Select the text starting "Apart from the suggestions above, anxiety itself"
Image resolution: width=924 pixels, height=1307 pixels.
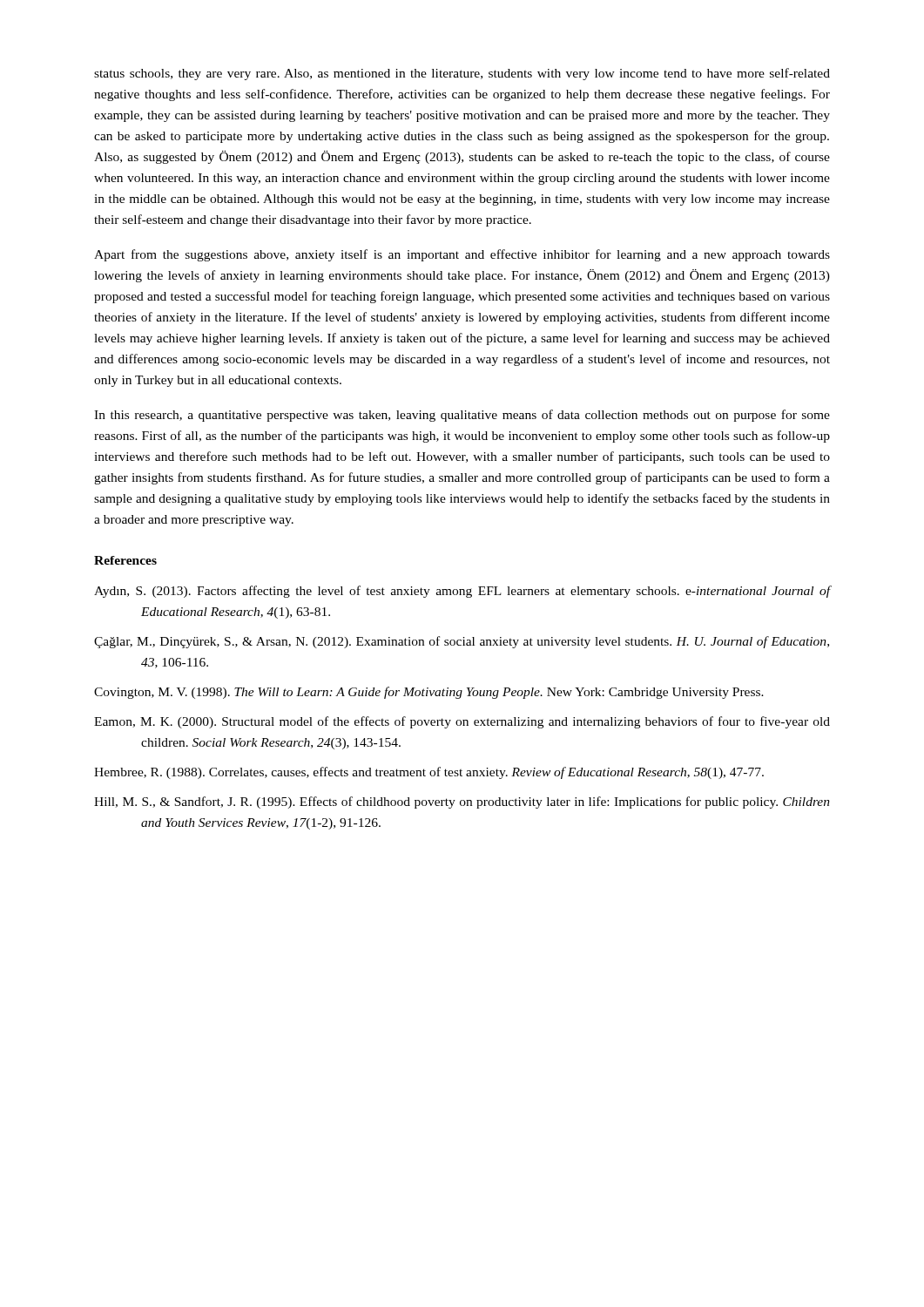462,317
